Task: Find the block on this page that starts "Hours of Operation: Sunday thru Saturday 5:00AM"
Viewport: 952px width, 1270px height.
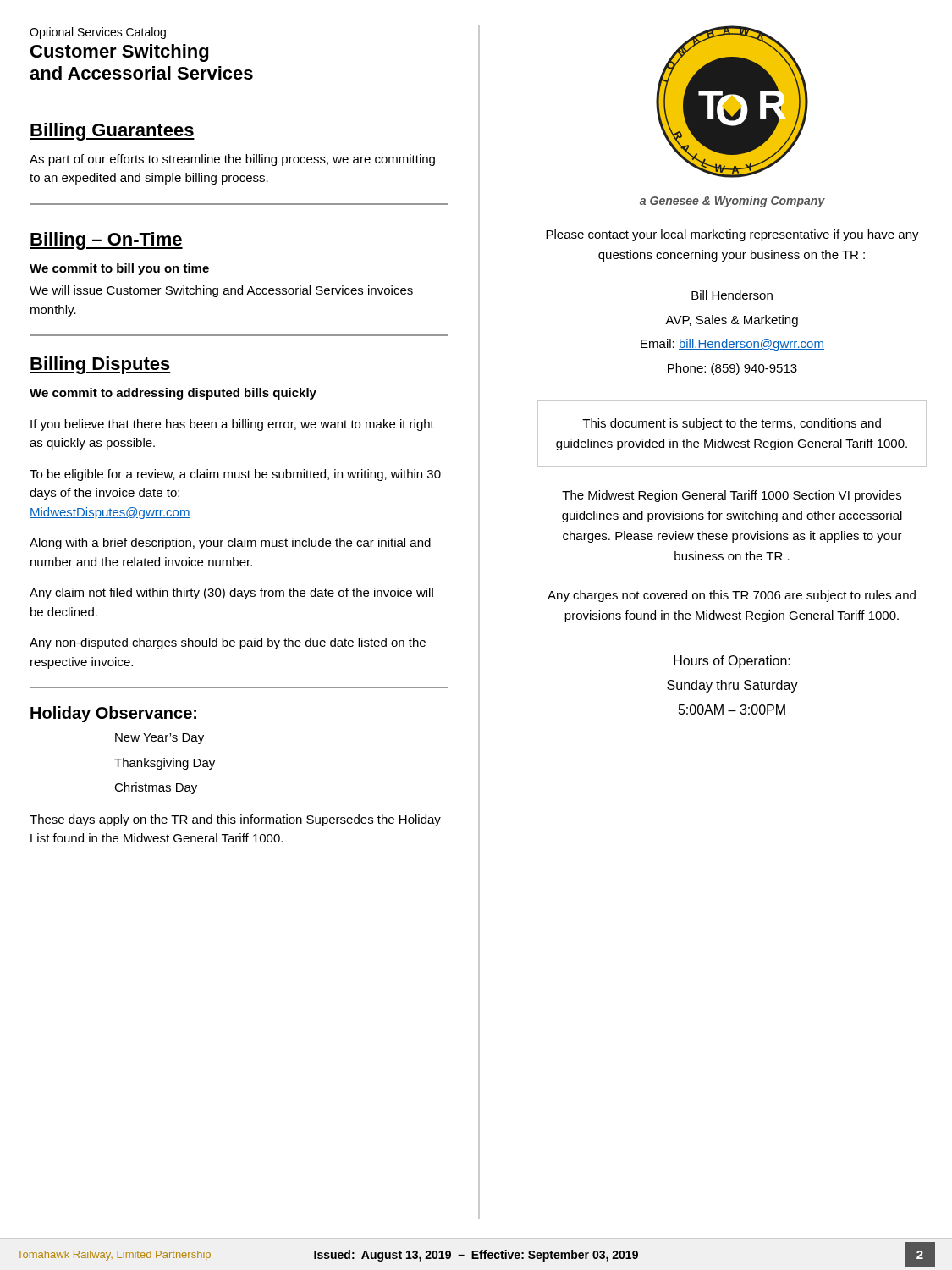Action: point(732,685)
